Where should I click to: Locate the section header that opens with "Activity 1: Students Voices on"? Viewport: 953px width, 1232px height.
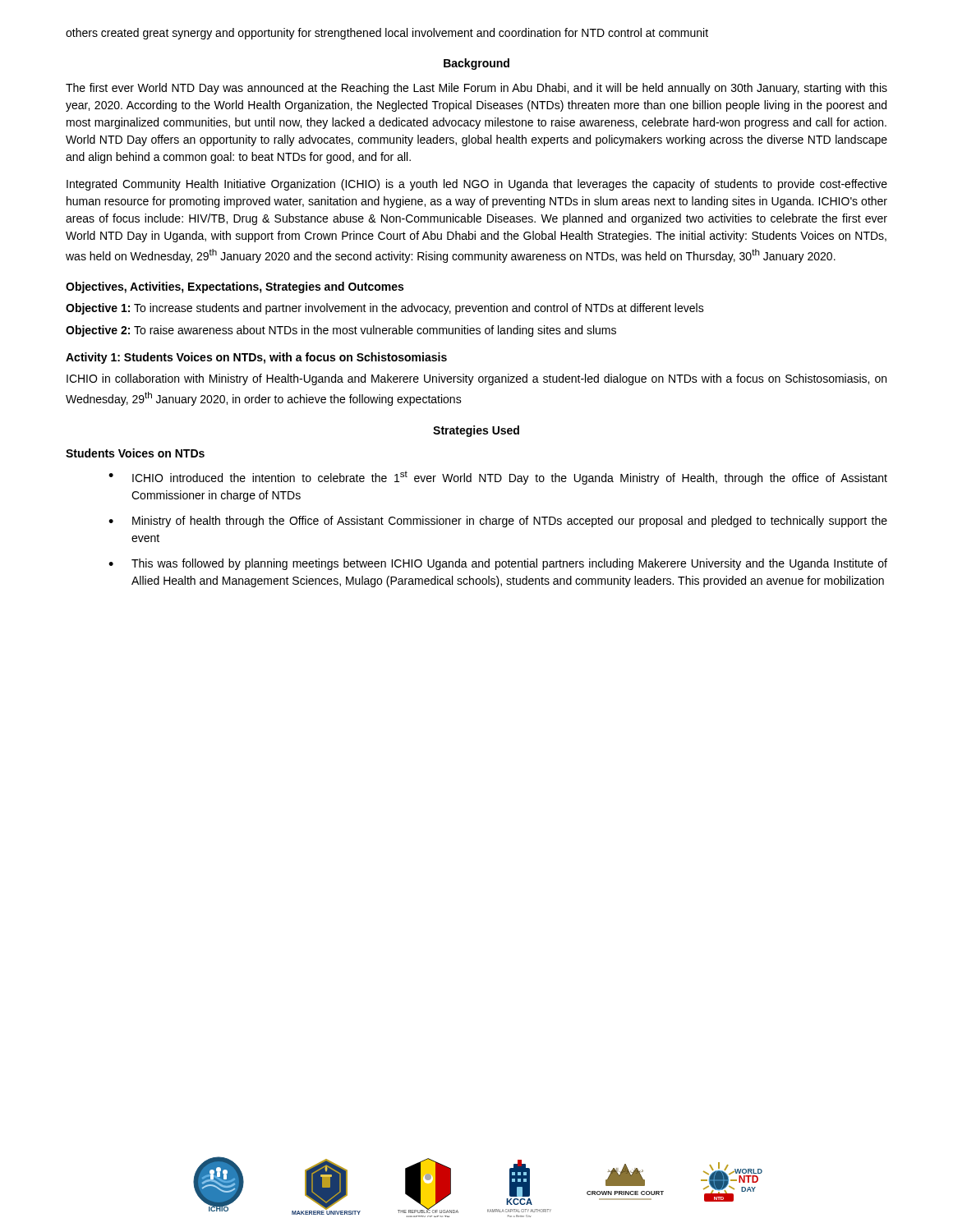point(256,357)
